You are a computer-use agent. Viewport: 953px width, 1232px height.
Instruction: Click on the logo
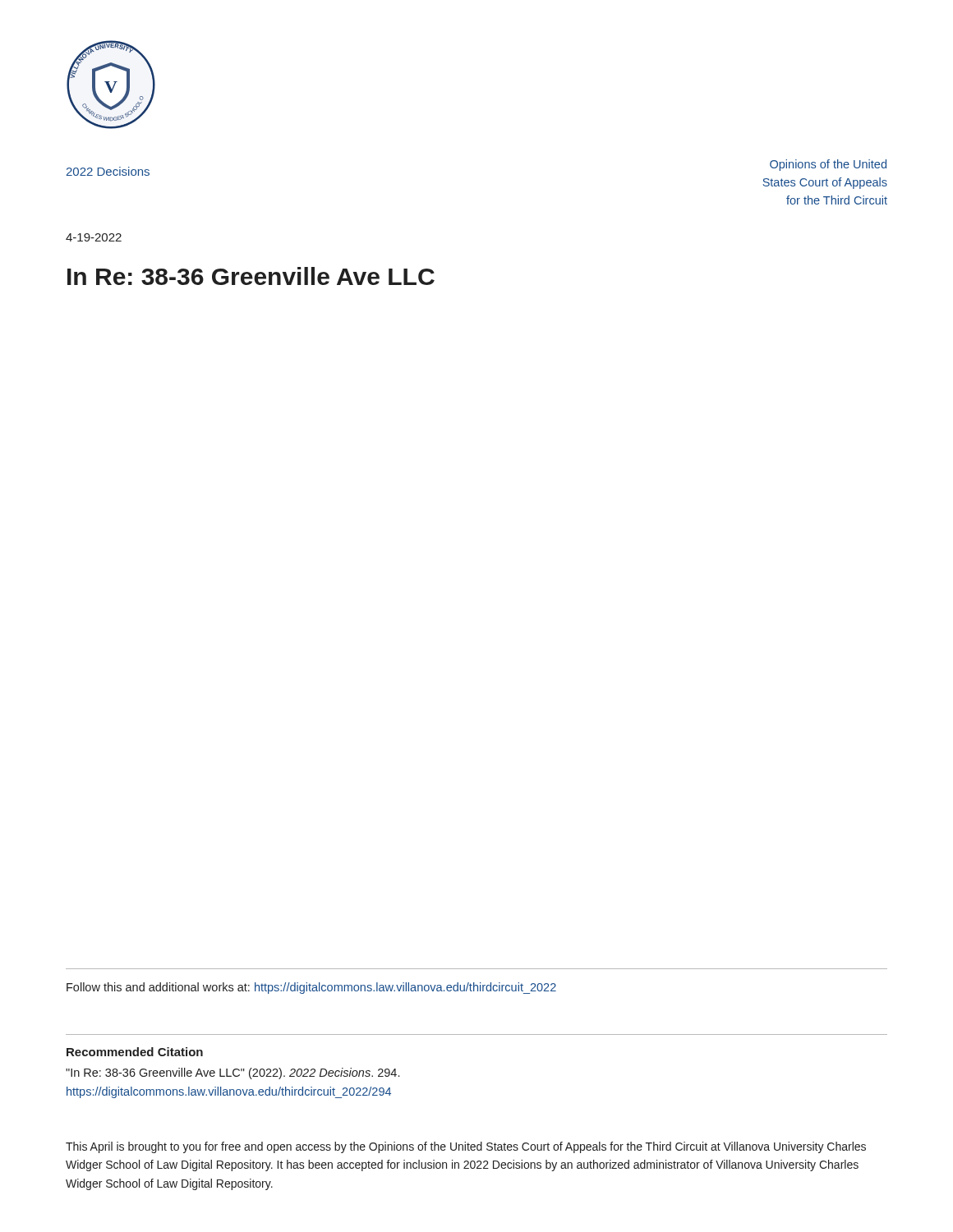[111, 86]
